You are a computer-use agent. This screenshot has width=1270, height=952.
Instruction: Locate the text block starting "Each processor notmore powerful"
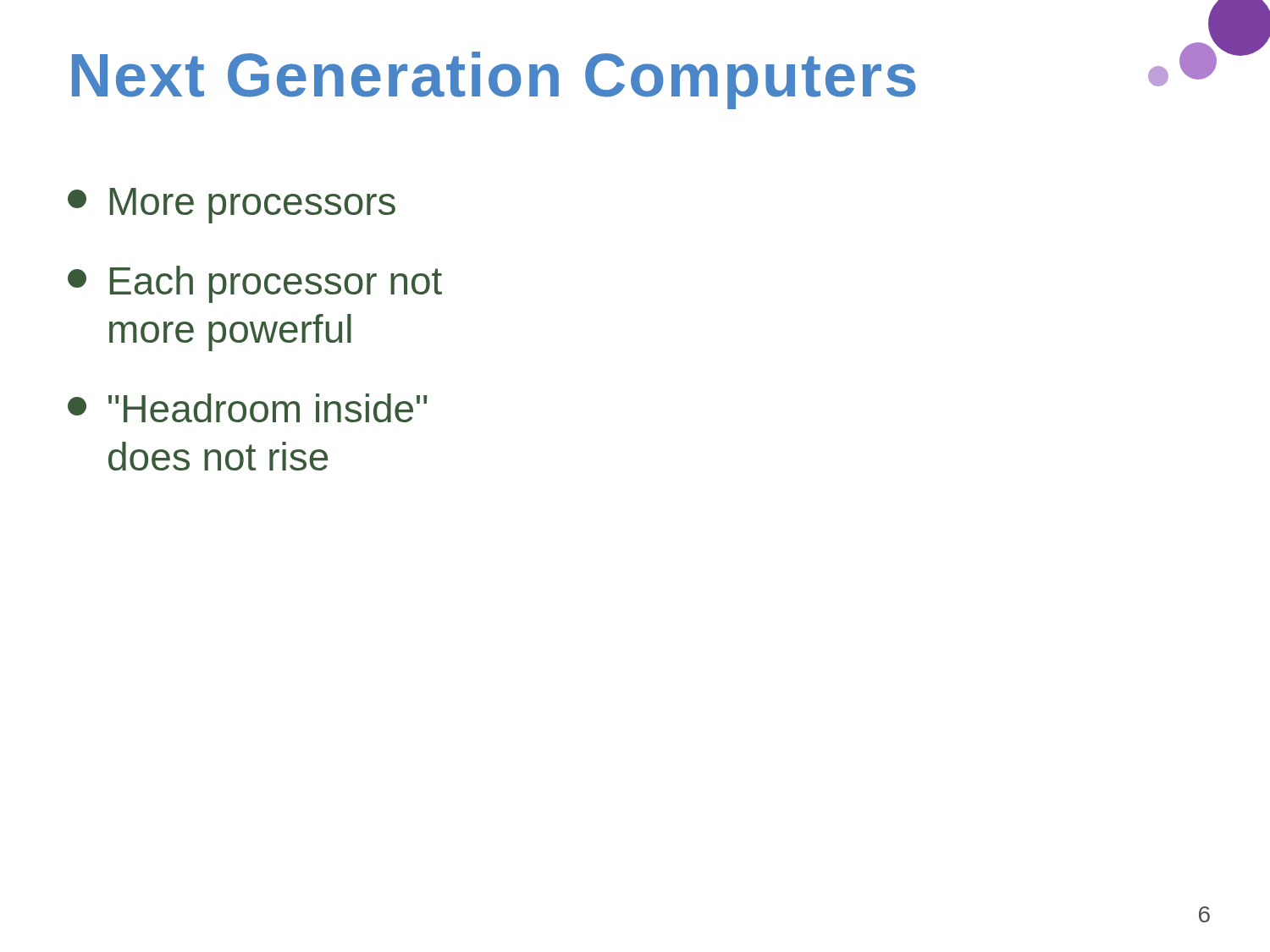coord(305,305)
